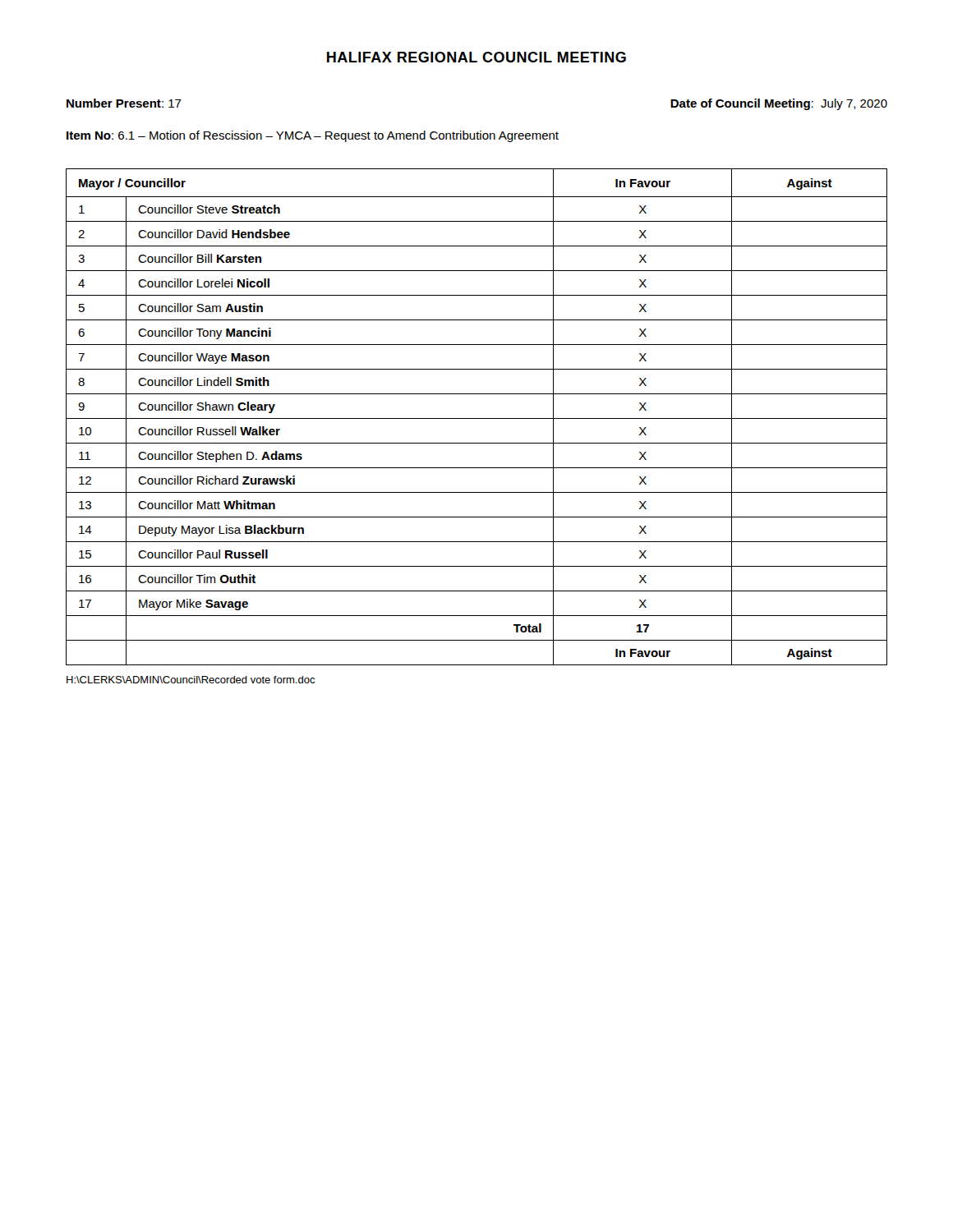Viewport: 953px width, 1232px height.
Task: Find the text block starting "Halifax Regional Council Meeting"
Action: 476,58
